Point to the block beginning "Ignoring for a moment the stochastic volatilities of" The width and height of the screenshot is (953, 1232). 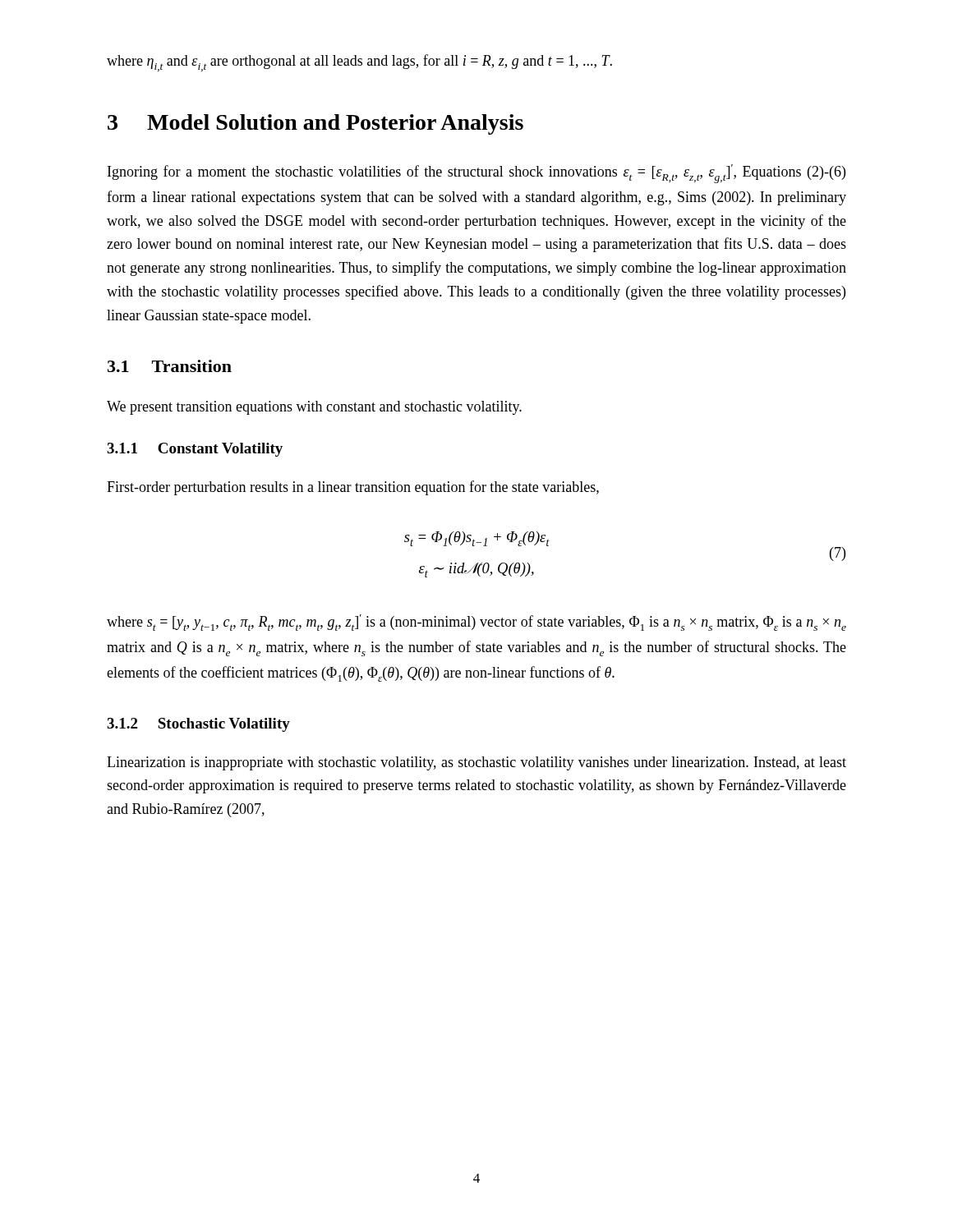point(476,243)
